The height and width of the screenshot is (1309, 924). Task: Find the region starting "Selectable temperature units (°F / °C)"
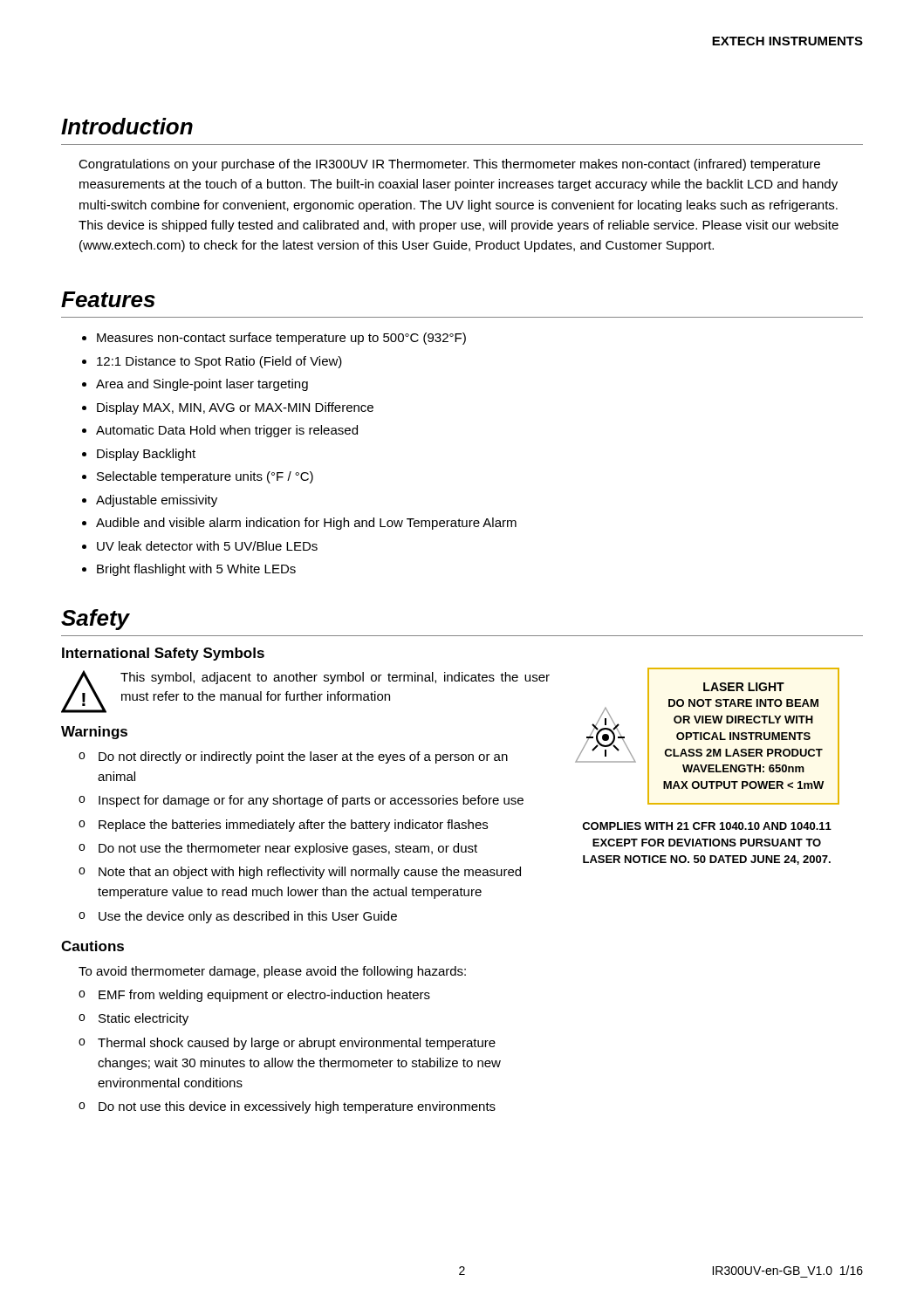[205, 476]
